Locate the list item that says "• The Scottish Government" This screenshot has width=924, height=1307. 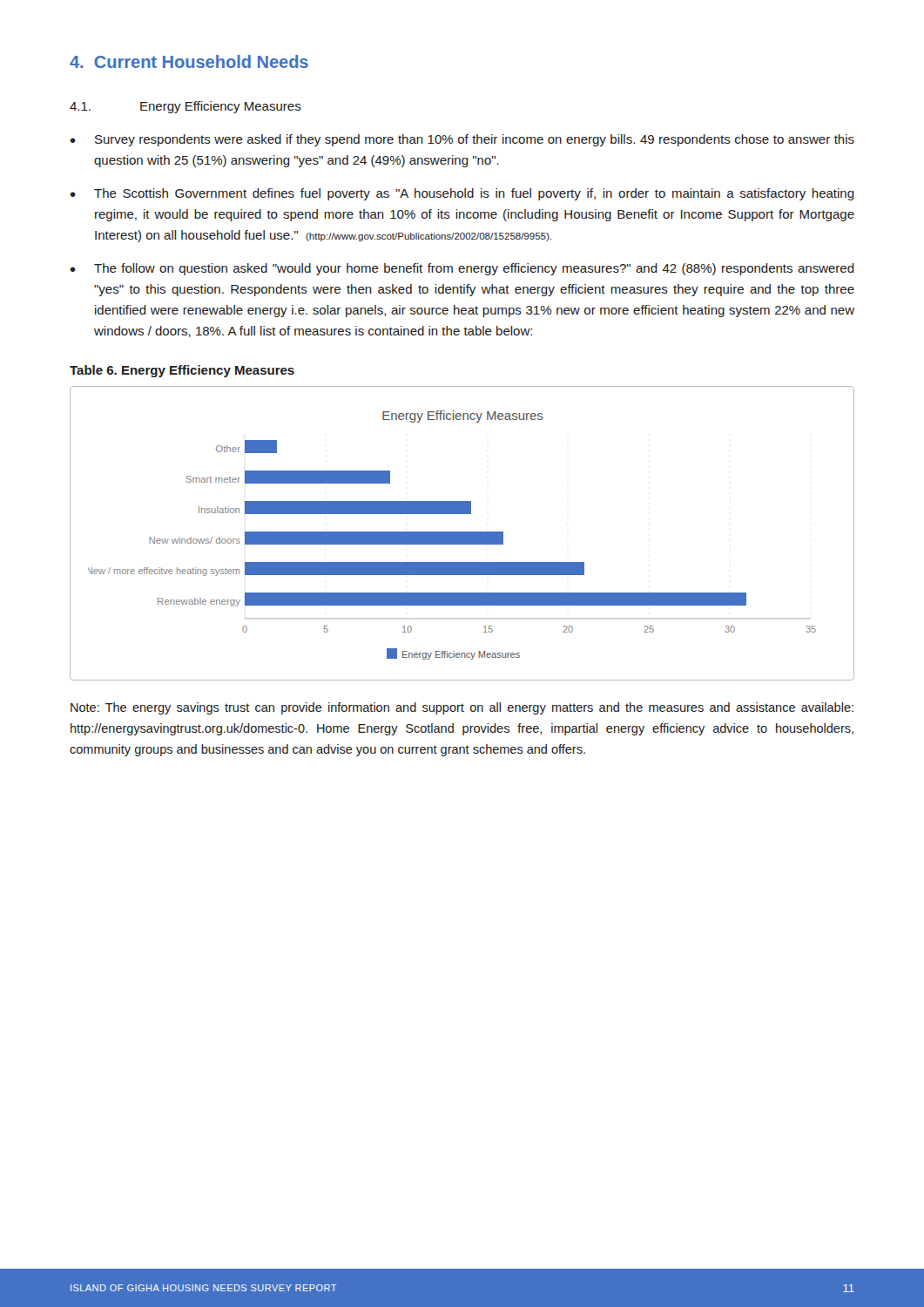pos(462,214)
